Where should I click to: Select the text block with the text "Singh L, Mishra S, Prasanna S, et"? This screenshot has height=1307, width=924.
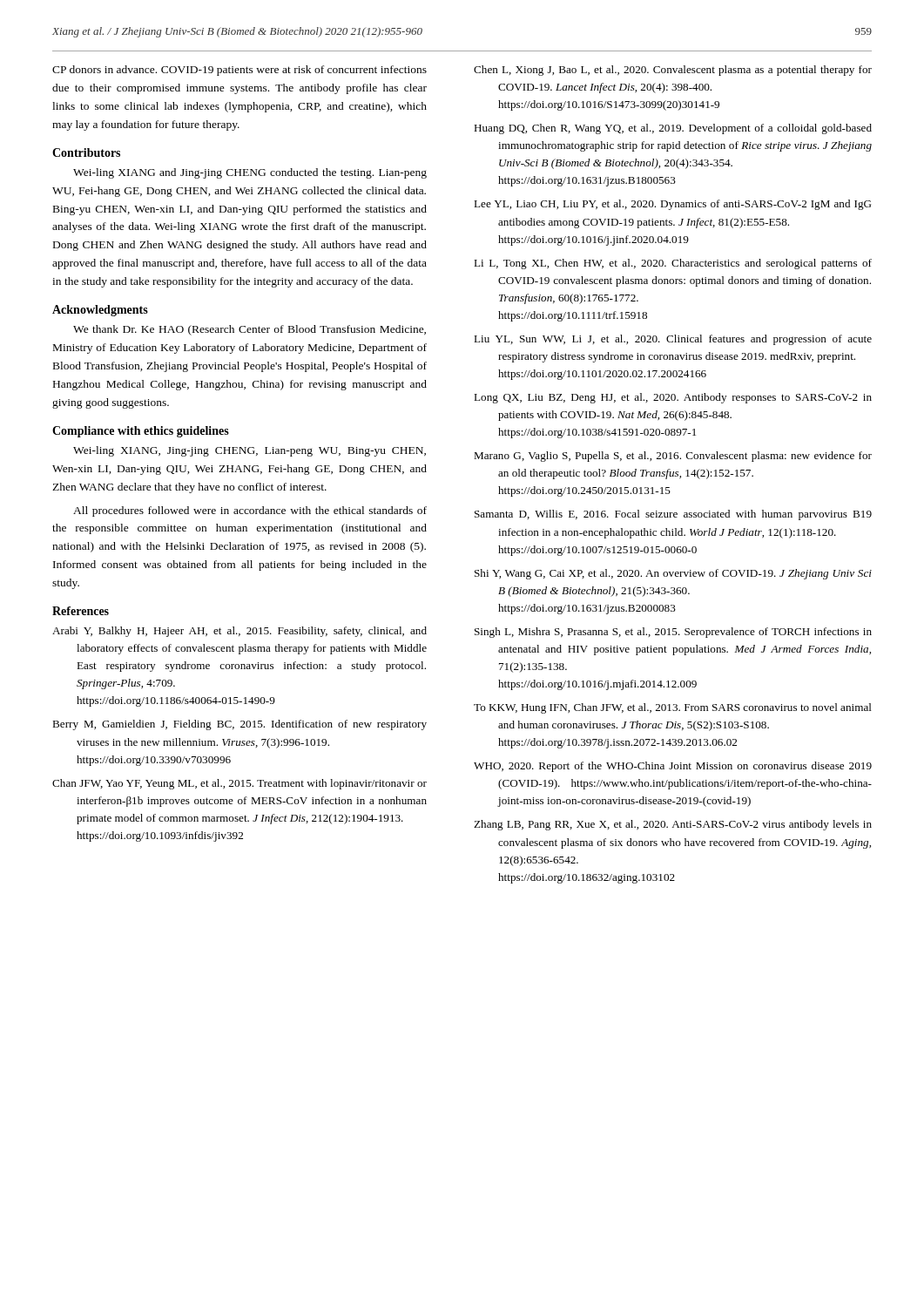tap(673, 657)
